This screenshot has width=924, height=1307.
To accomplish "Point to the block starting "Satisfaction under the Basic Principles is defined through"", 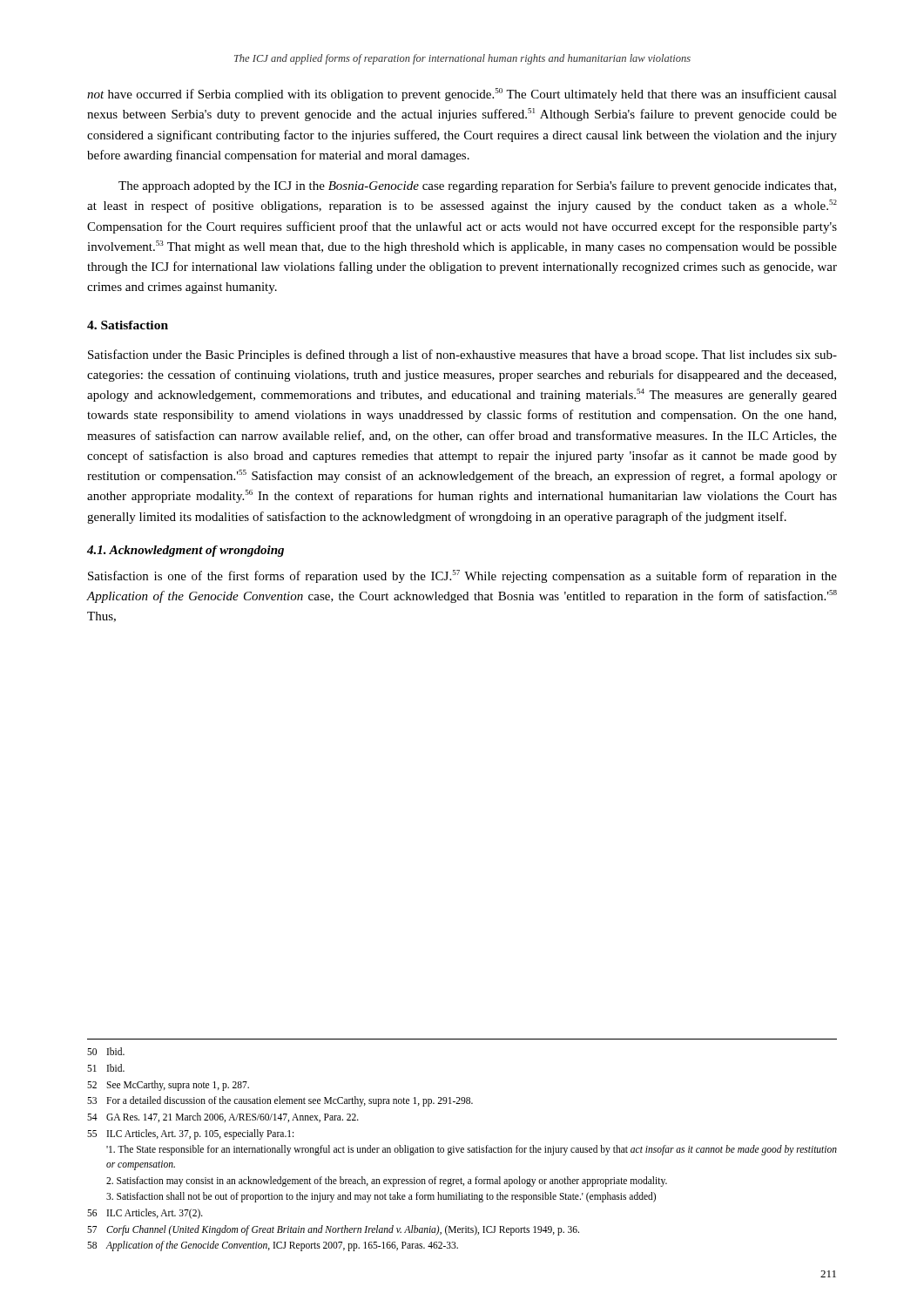I will click(x=462, y=436).
